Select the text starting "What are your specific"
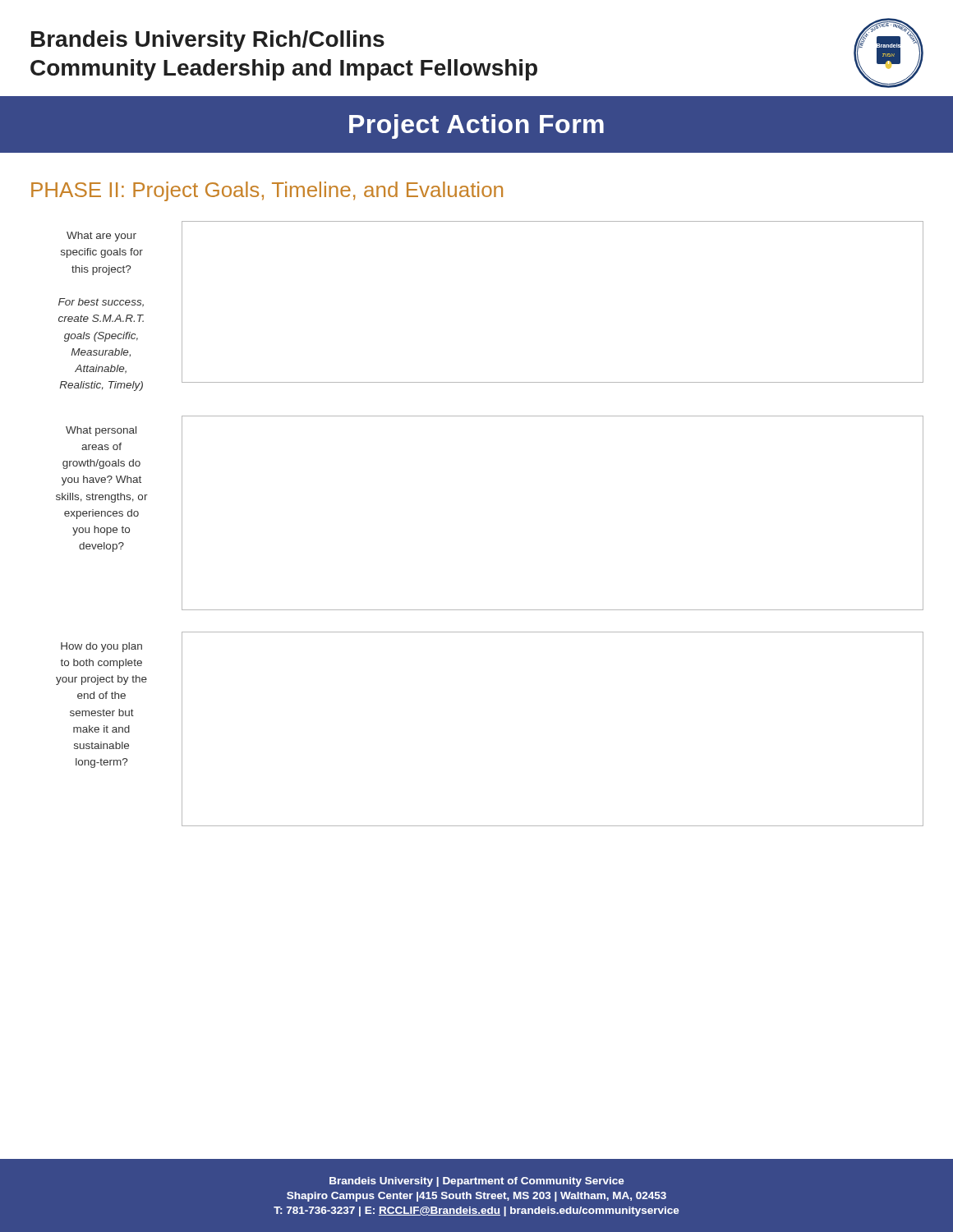 (101, 310)
